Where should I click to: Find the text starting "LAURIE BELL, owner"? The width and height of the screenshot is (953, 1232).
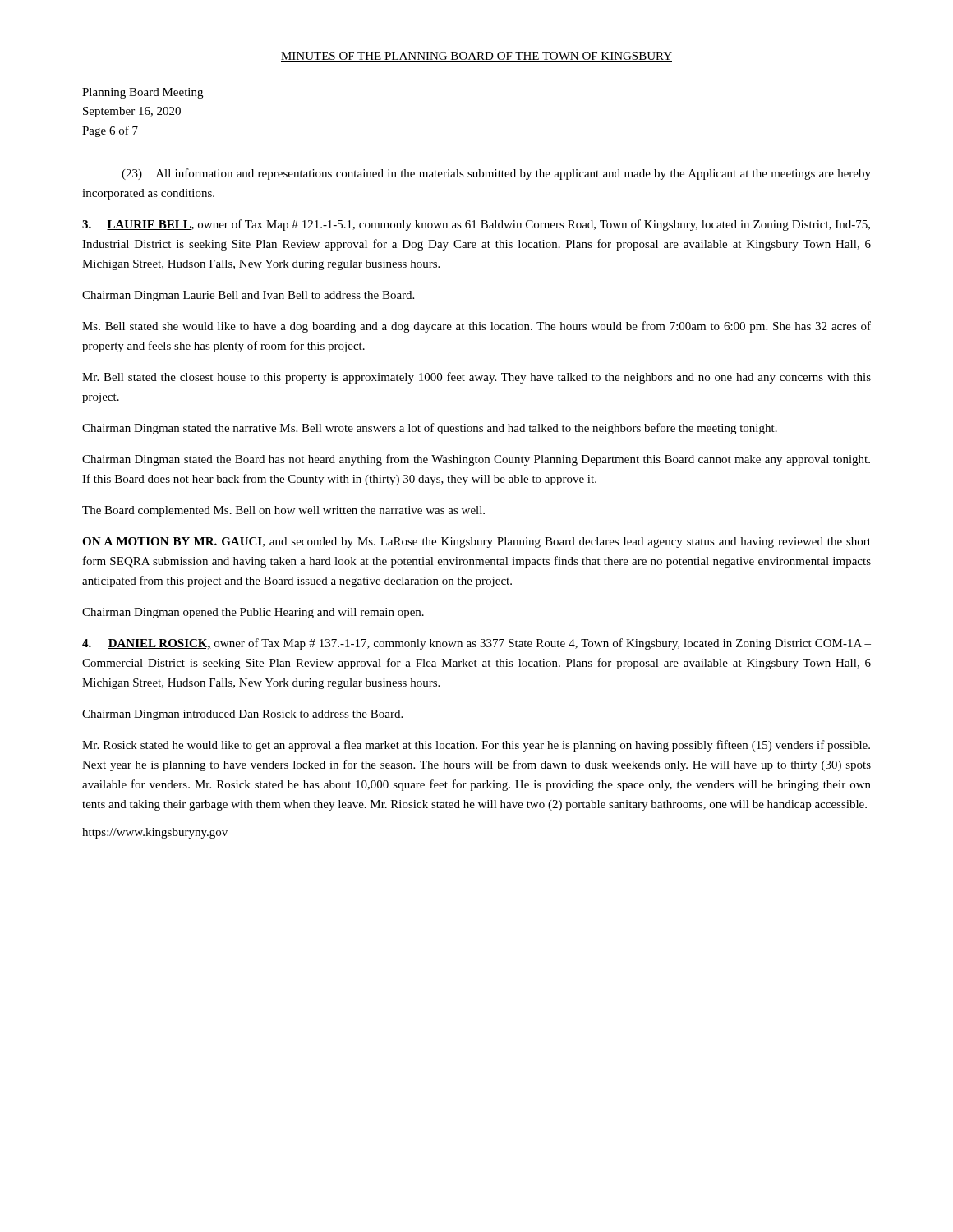(x=476, y=244)
